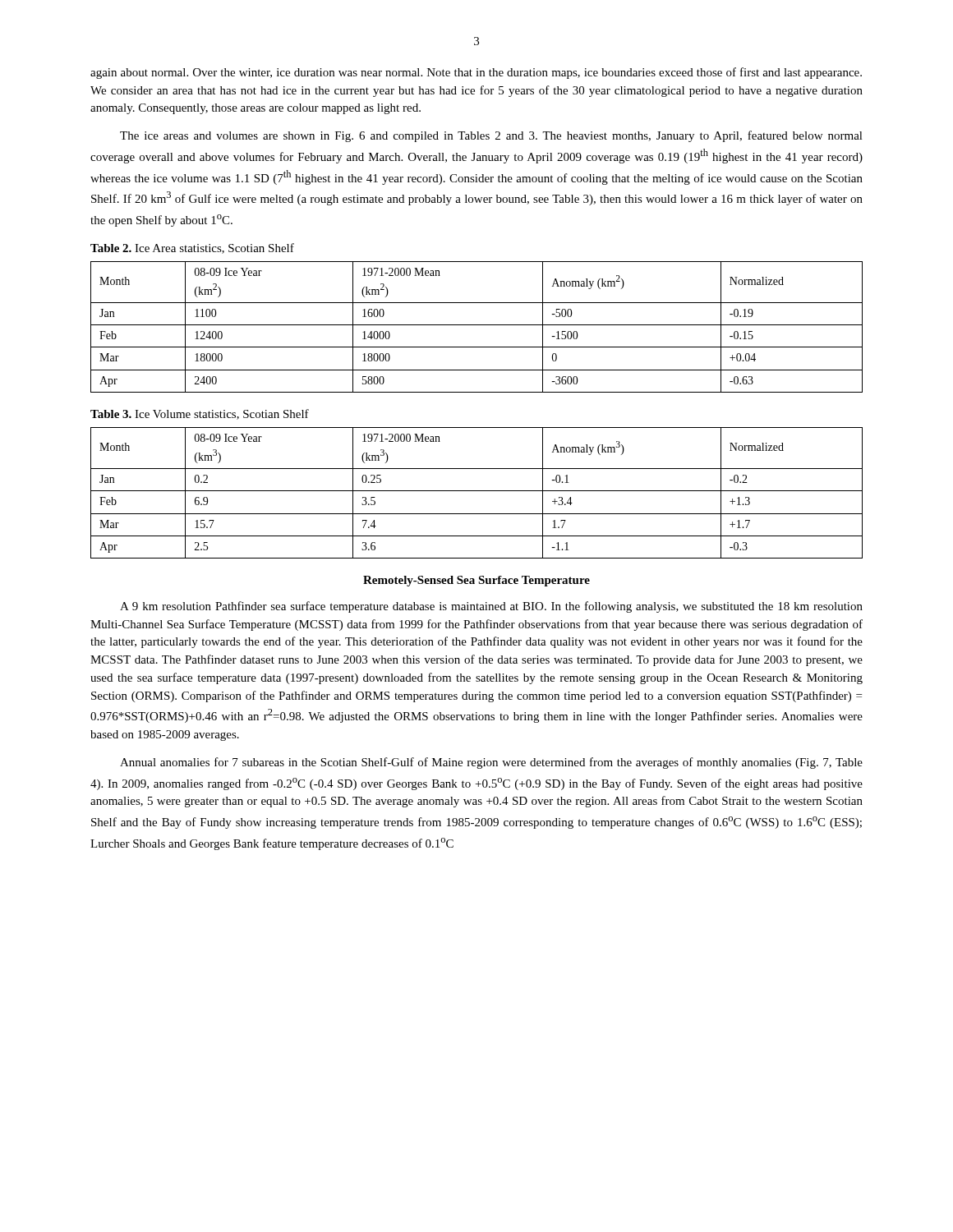953x1232 pixels.
Task: Click on the table containing "Anomaly (km 3 )"
Action: 476,493
